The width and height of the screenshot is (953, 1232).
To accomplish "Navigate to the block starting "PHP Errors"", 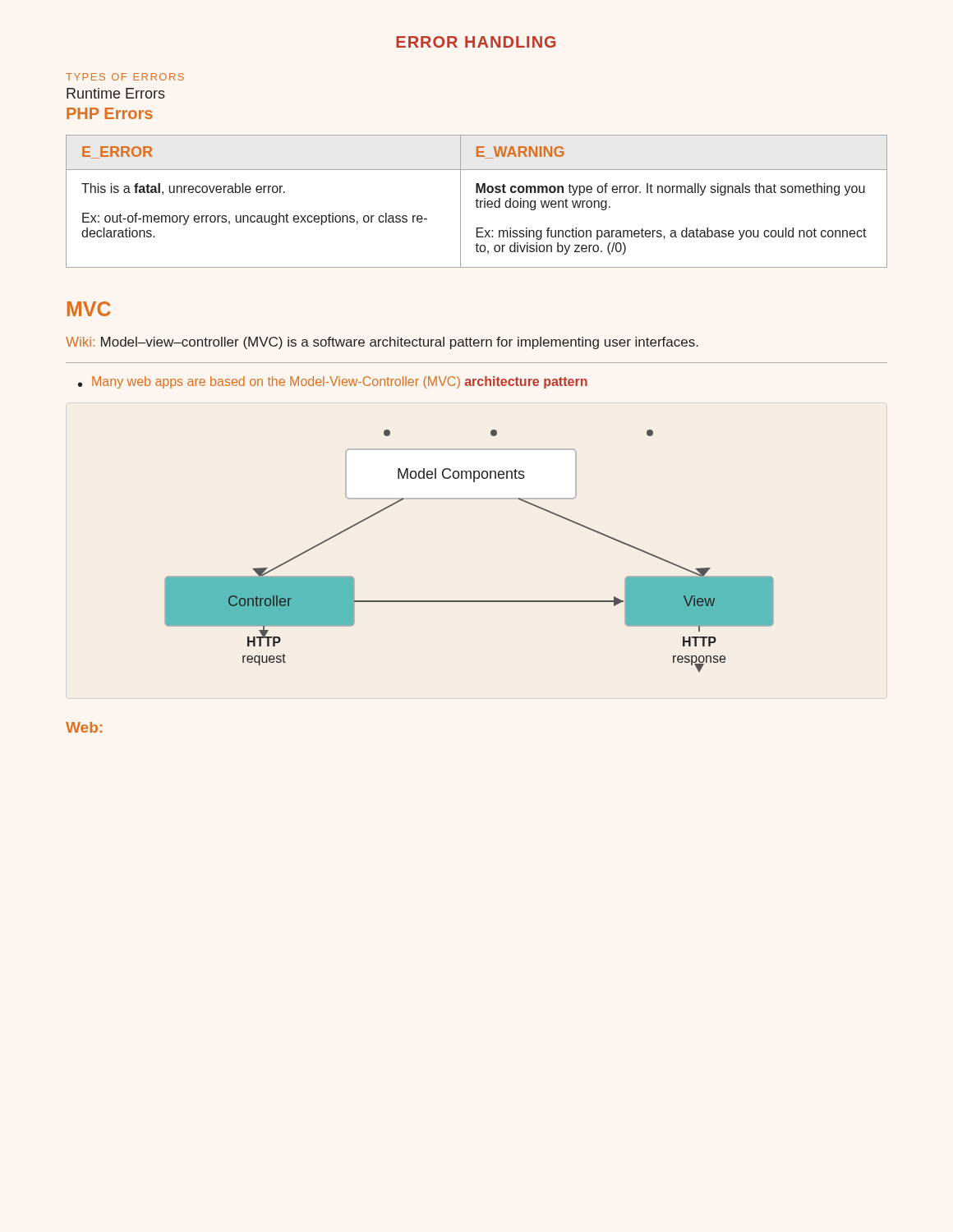I will pyautogui.click(x=109, y=113).
